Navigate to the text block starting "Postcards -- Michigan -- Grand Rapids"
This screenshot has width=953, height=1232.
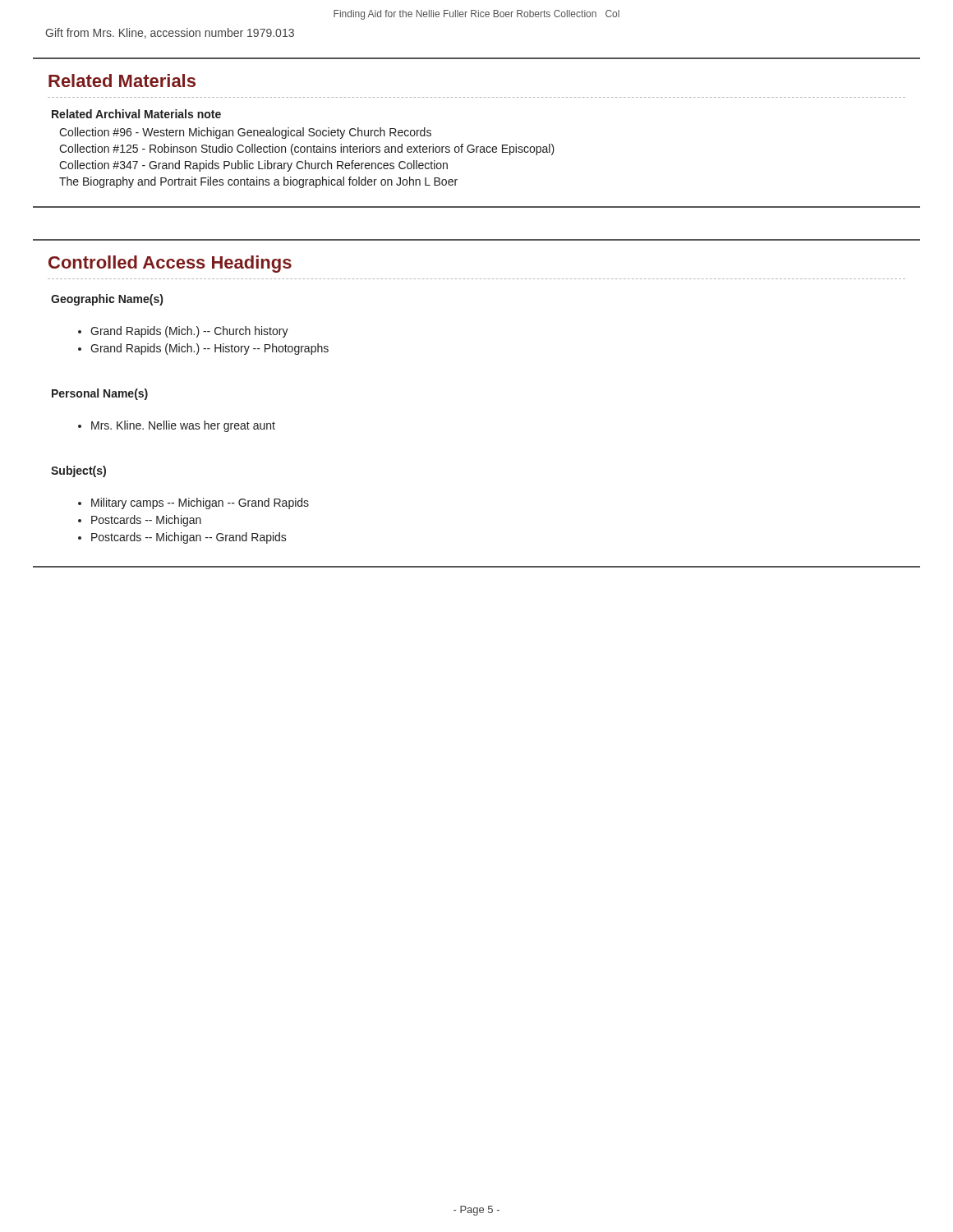189,537
